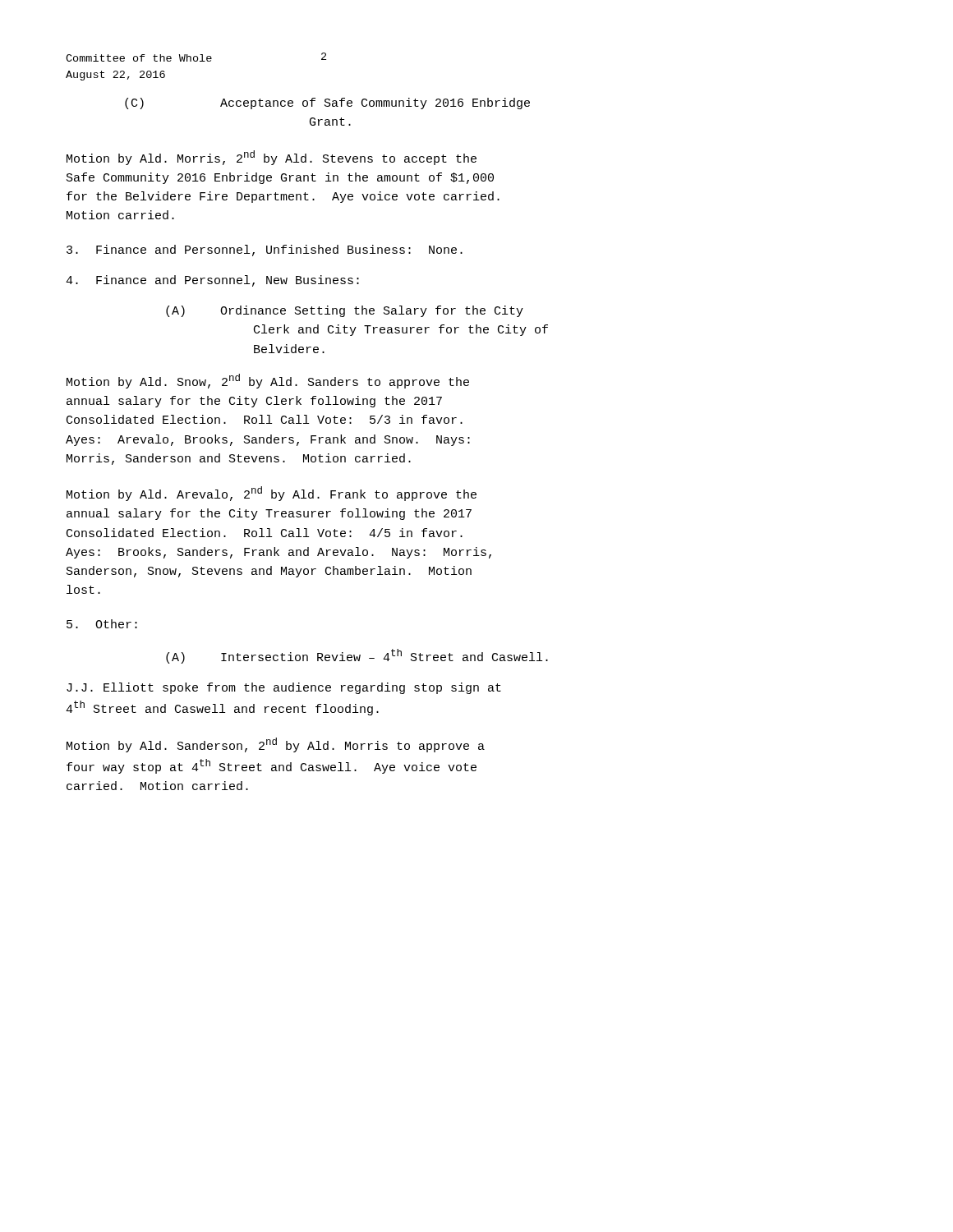Where is the passage that starts "Motion by Ald. Arevalo, 2nd by Ald."?
The width and height of the screenshot is (953, 1232).
[x=280, y=542]
